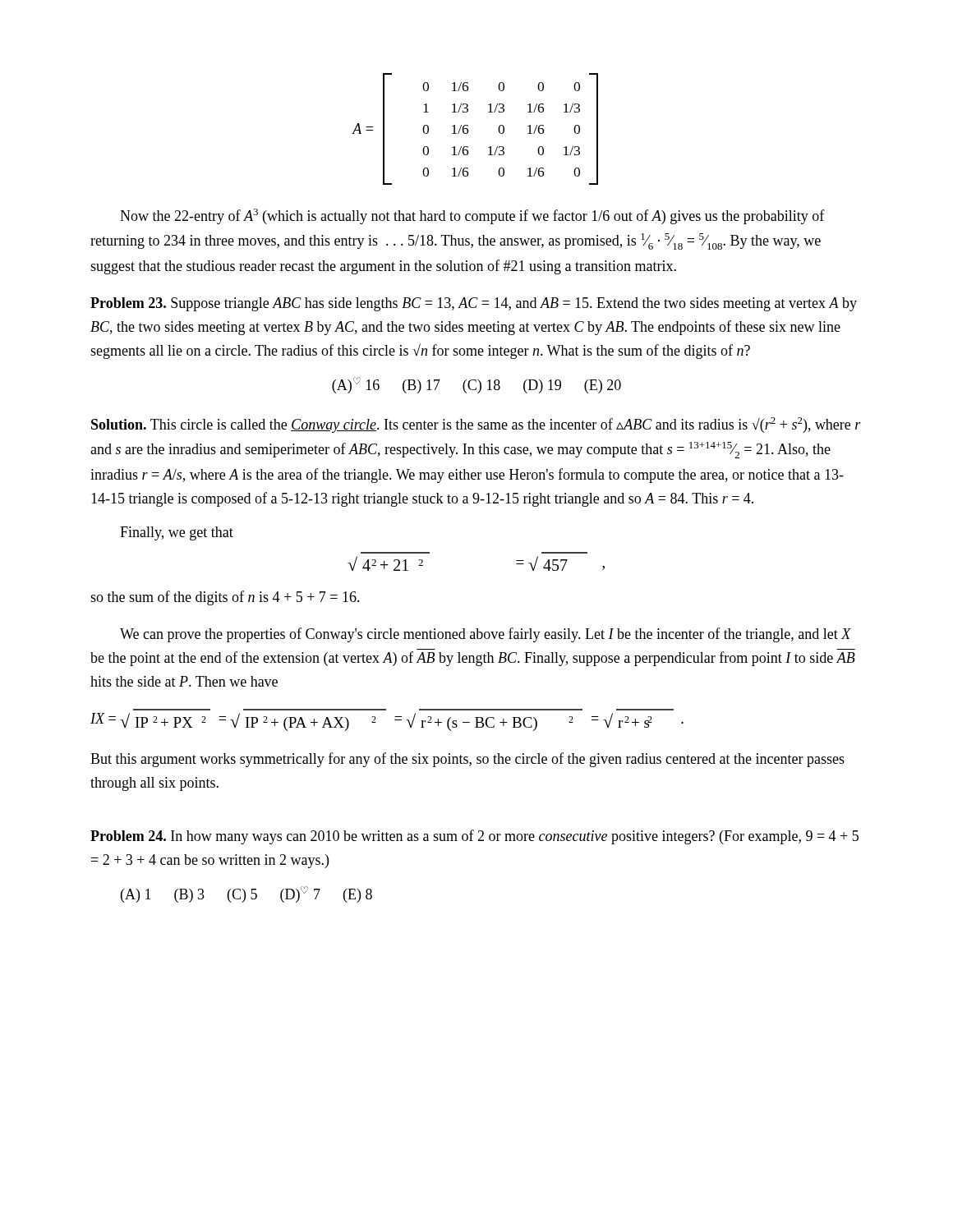Point to the block beginning "Now the 22-entry of"
Viewport: 953px width, 1232px height.
coord(457,240)
